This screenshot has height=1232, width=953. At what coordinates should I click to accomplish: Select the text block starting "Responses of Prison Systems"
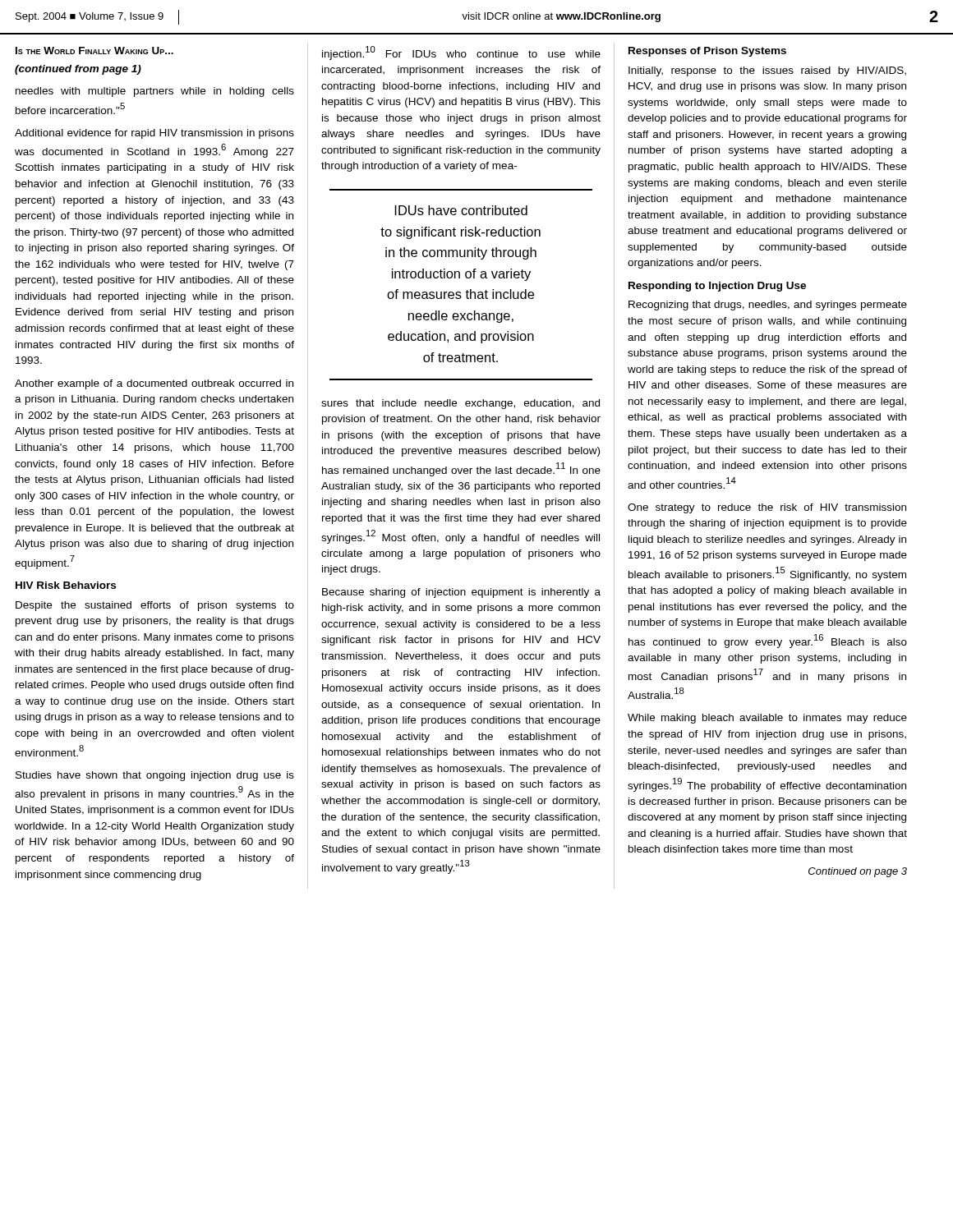pyautogui.click(x=707, y=51)
